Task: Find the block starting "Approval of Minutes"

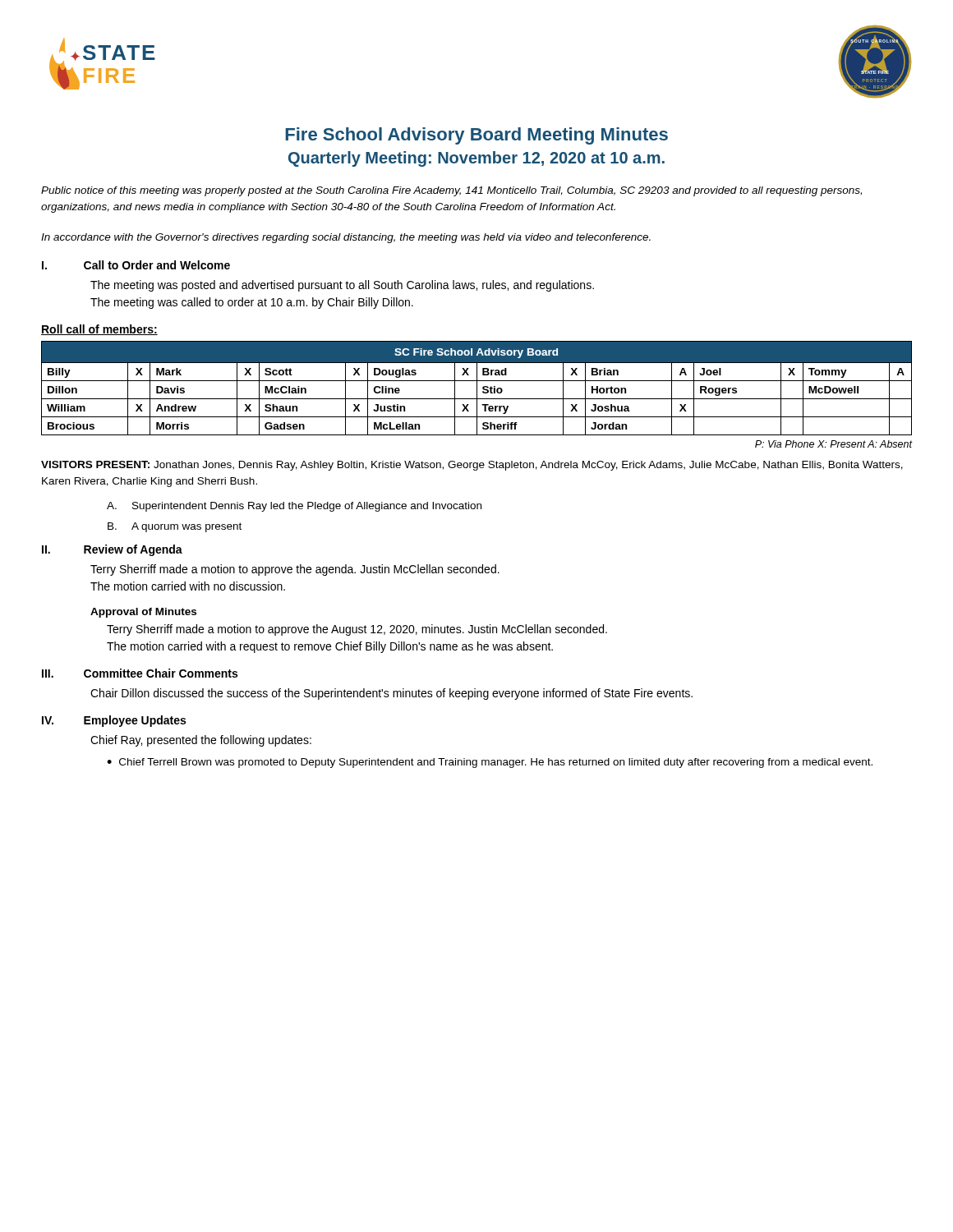Action: click(x=144, y=611)
